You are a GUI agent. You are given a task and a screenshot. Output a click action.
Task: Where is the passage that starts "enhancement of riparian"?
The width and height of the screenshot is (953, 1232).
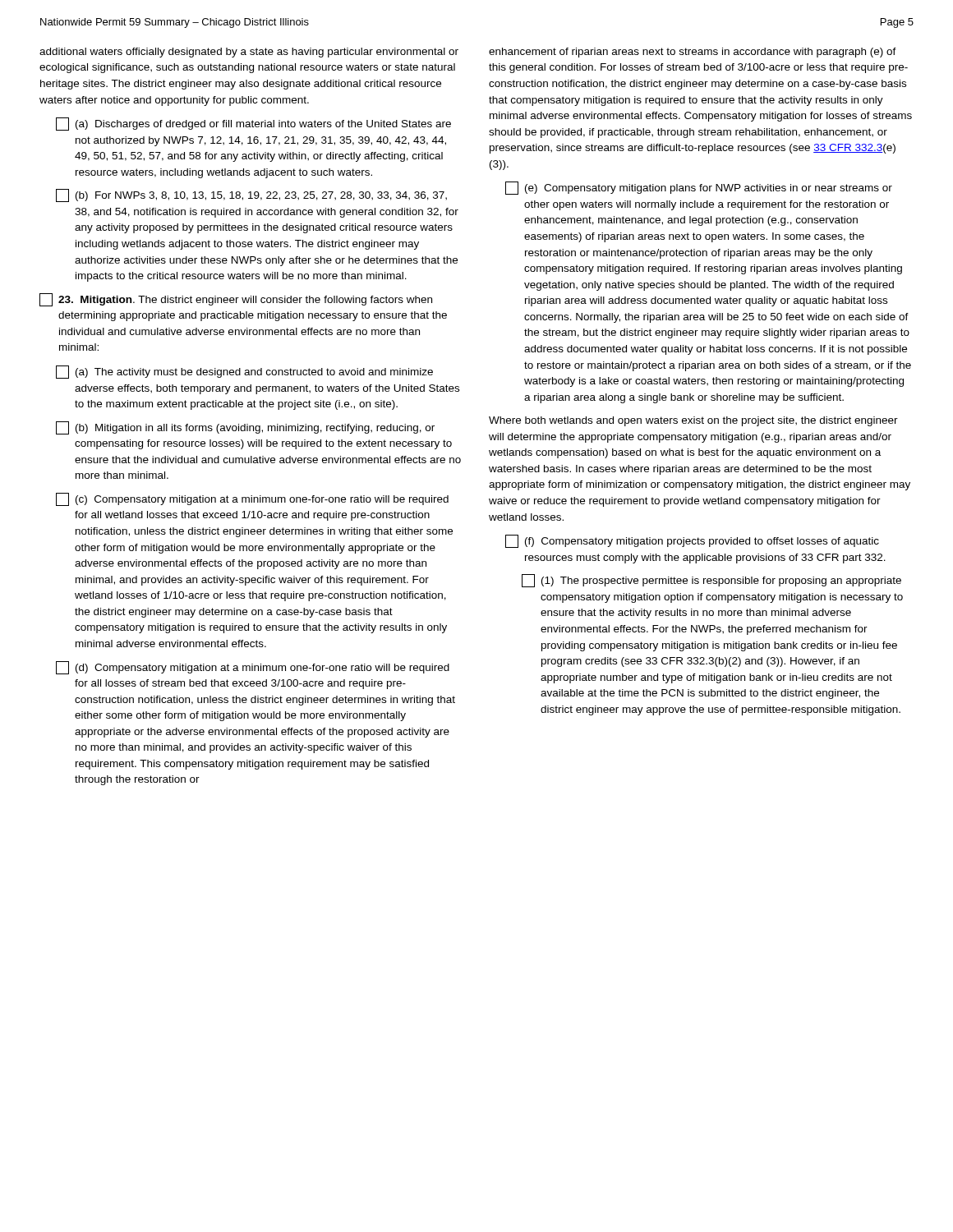point(700,107)
